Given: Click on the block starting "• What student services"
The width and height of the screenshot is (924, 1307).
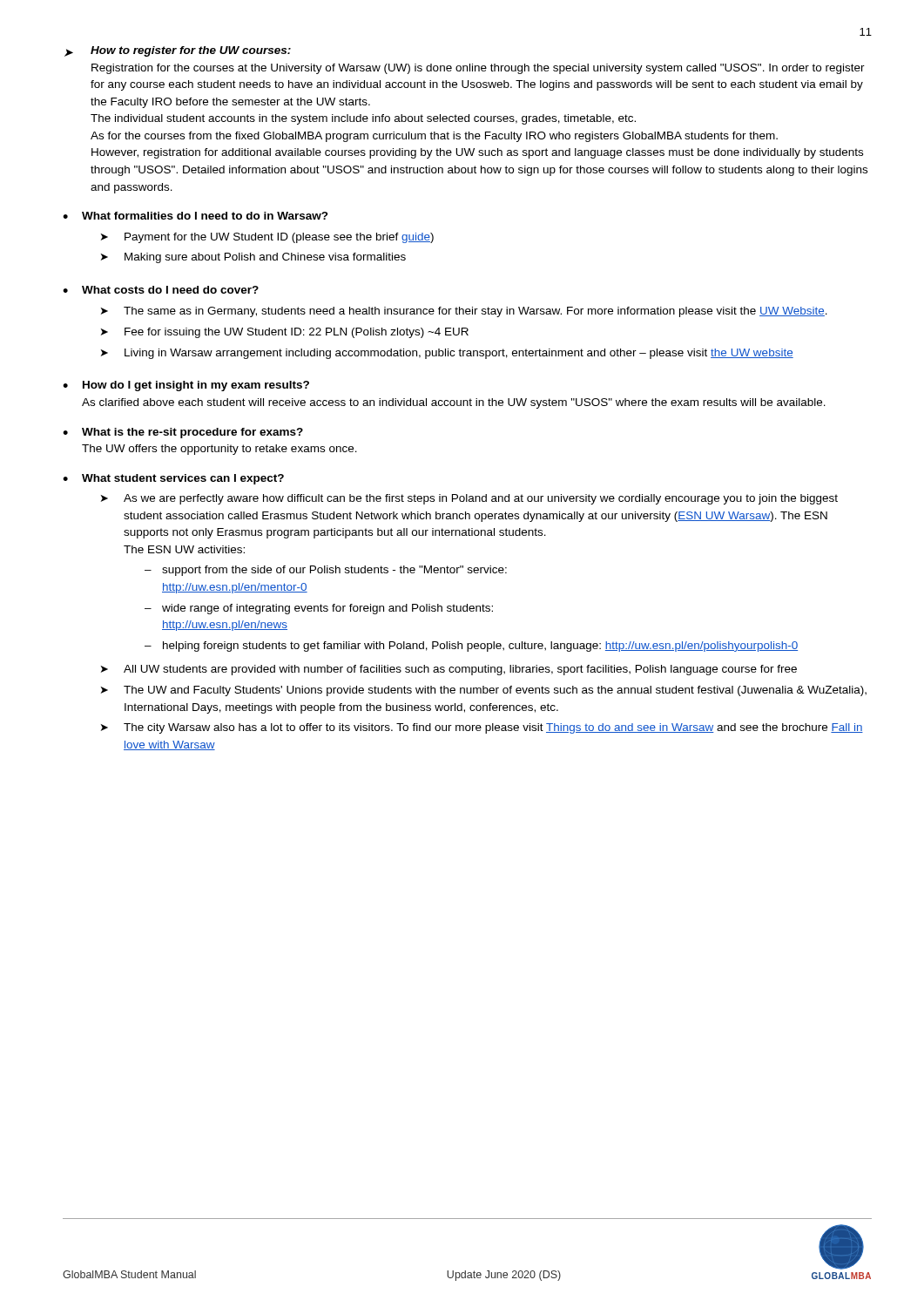Looking at the screenshot, I should tap(467, 613).
